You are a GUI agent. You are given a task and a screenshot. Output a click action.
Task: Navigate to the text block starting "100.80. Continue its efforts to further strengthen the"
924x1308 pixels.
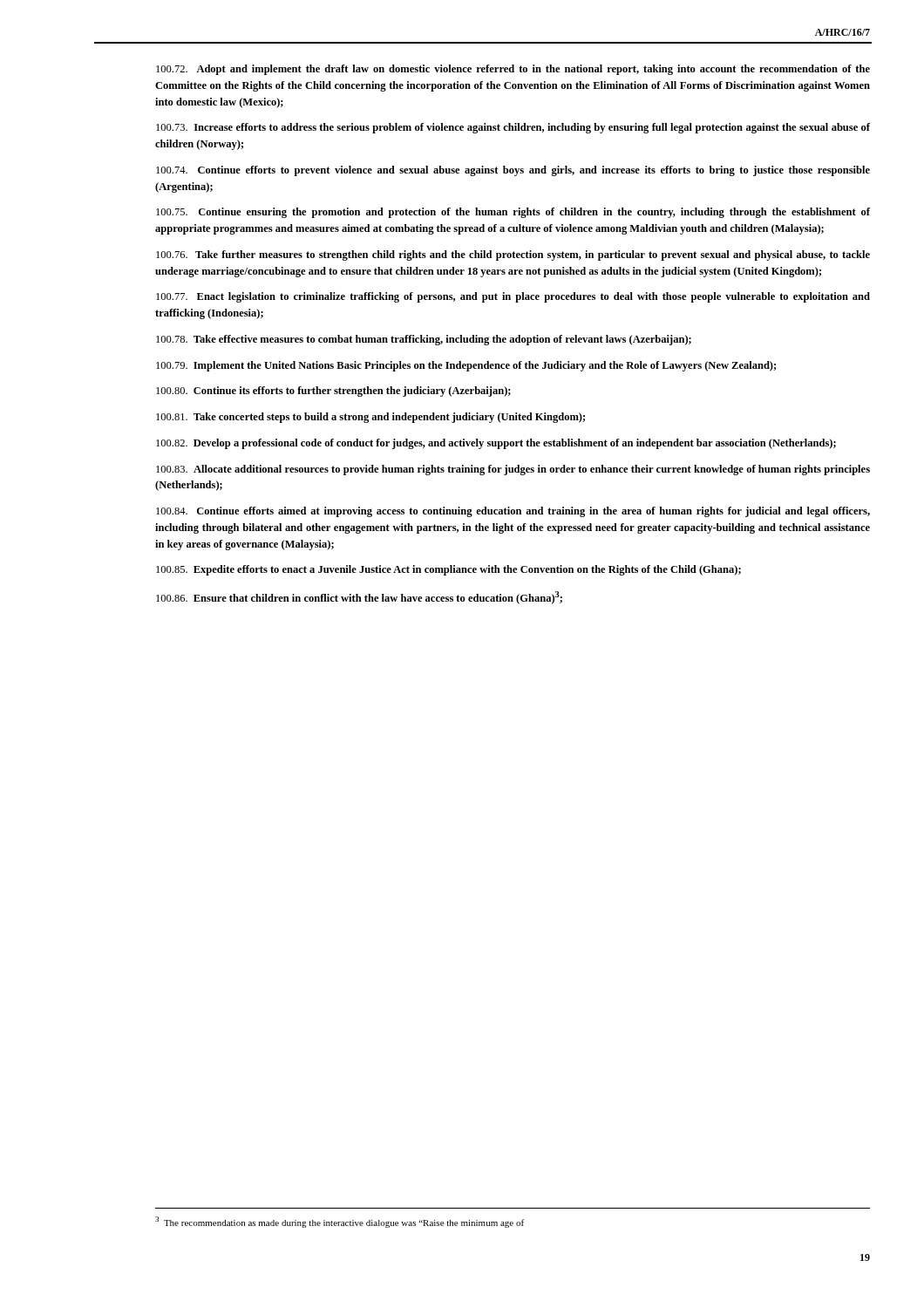pos(333,391)
